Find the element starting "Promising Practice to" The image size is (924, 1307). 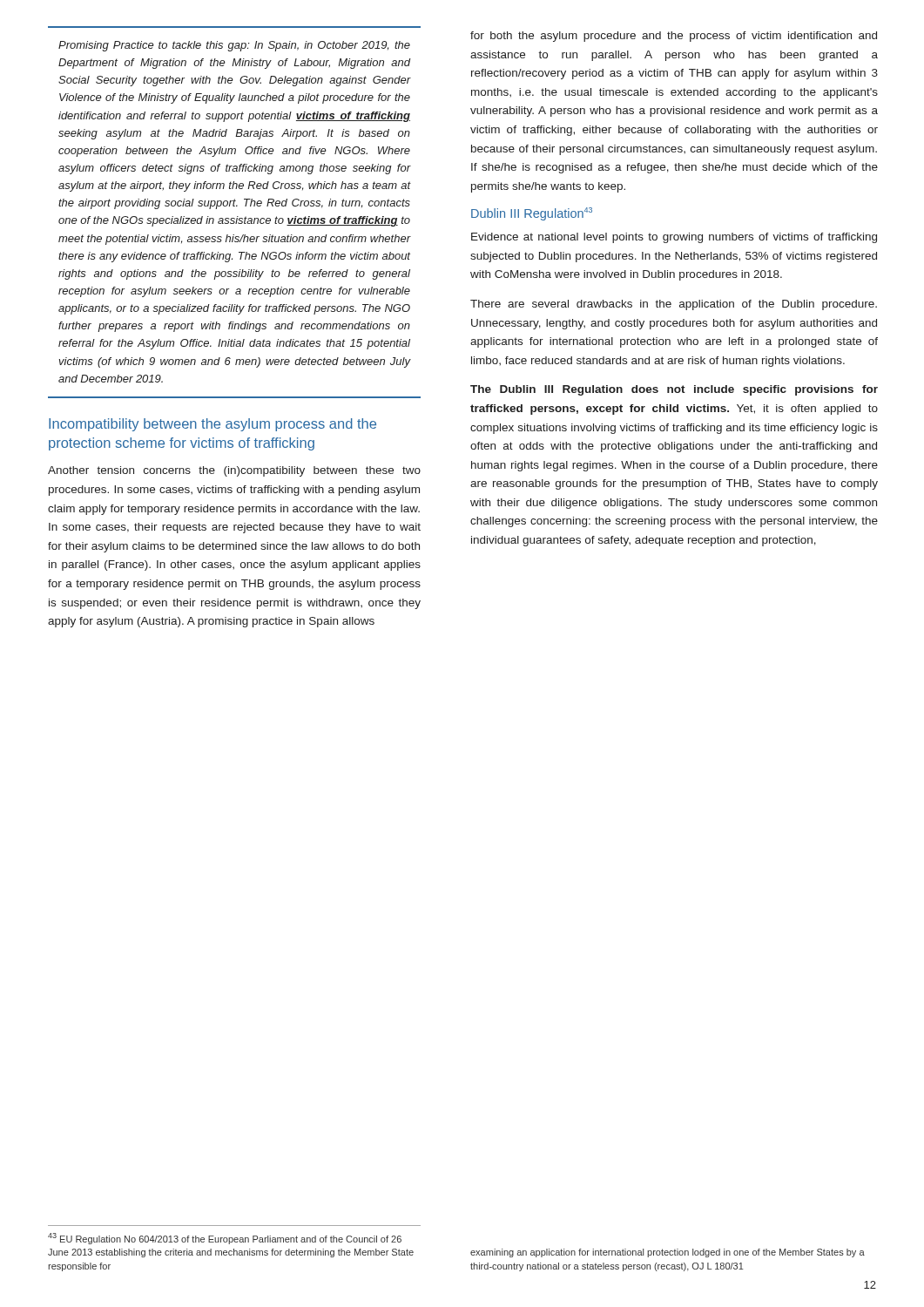pyautogui.click(x=234, y=212)
